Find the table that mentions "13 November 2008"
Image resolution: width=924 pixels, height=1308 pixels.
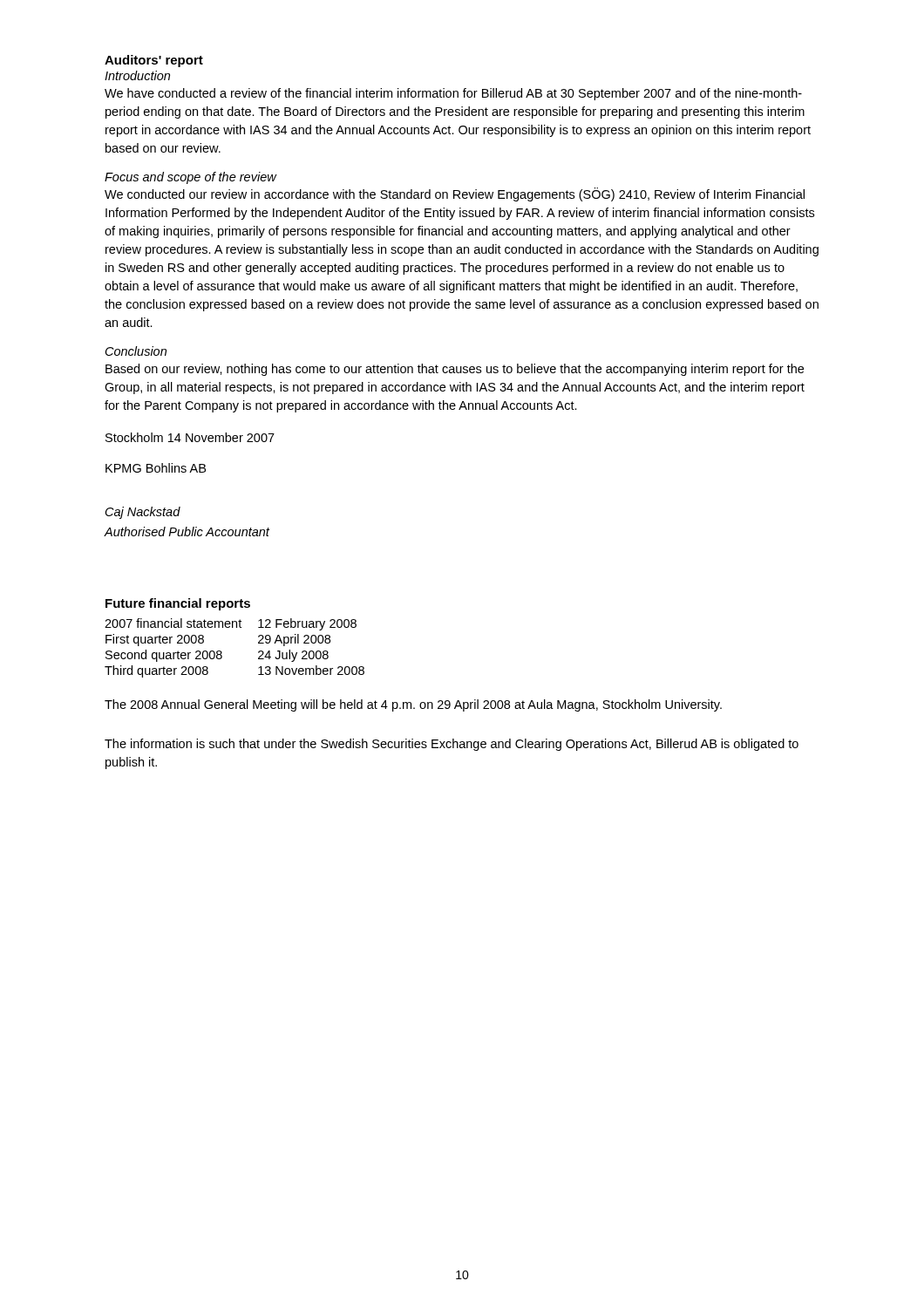462,647
